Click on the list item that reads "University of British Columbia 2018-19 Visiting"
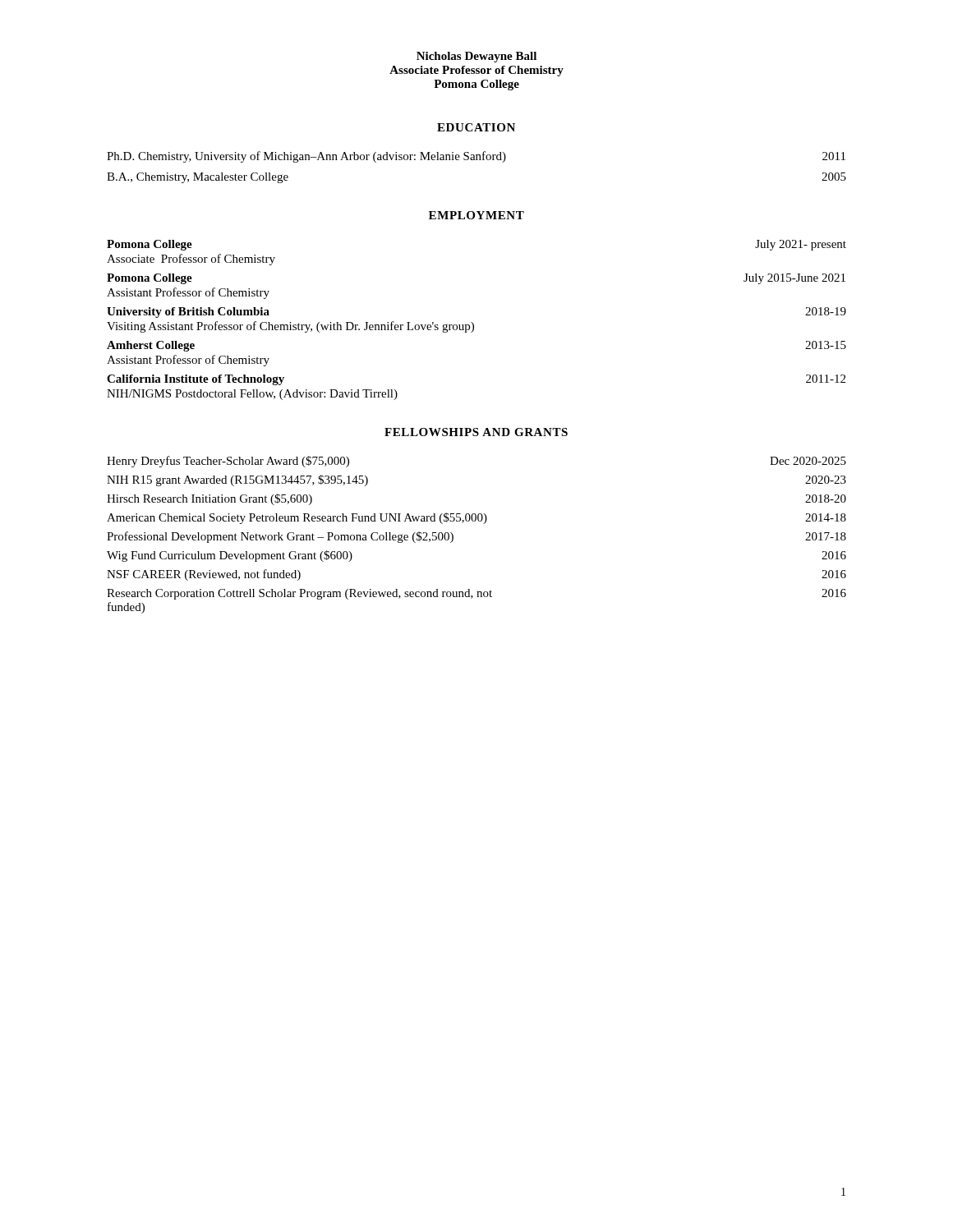The image size is (953, 1232). pos(476,319)
